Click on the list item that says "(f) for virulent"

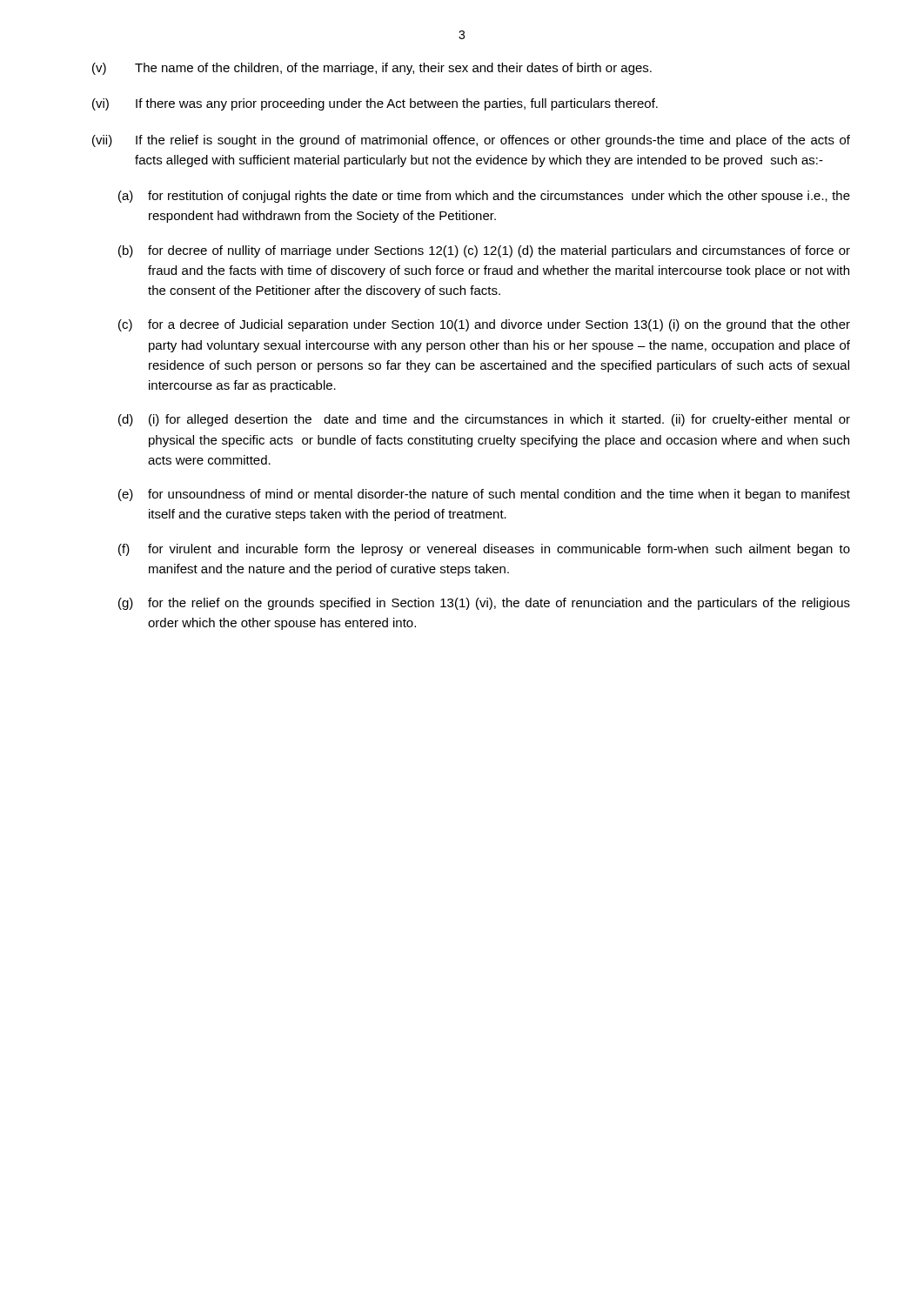tap(484, 558)
